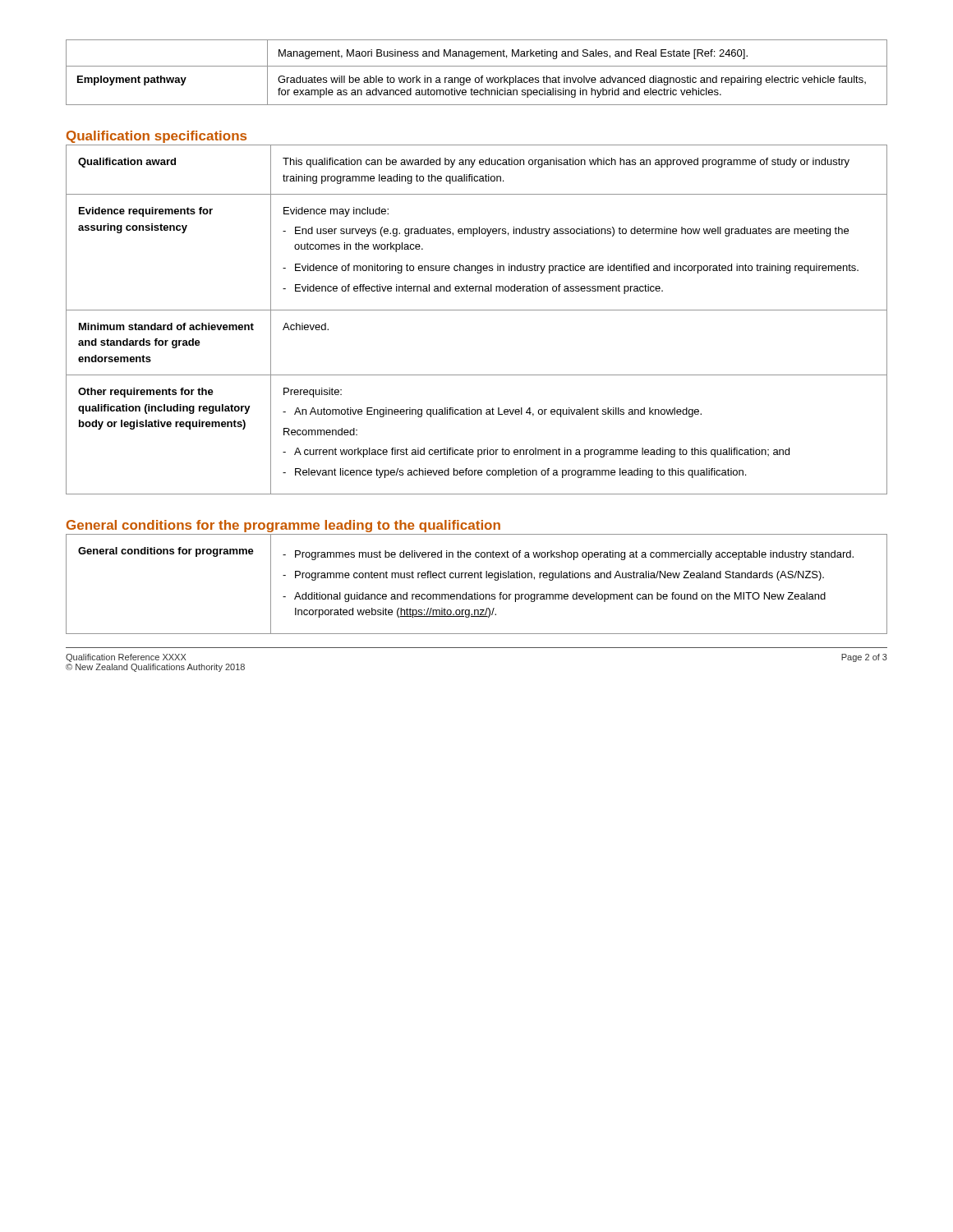Point to the element starting "Qualification specifications"
This screenshot has width=953, height=1232.
point(157,136)
